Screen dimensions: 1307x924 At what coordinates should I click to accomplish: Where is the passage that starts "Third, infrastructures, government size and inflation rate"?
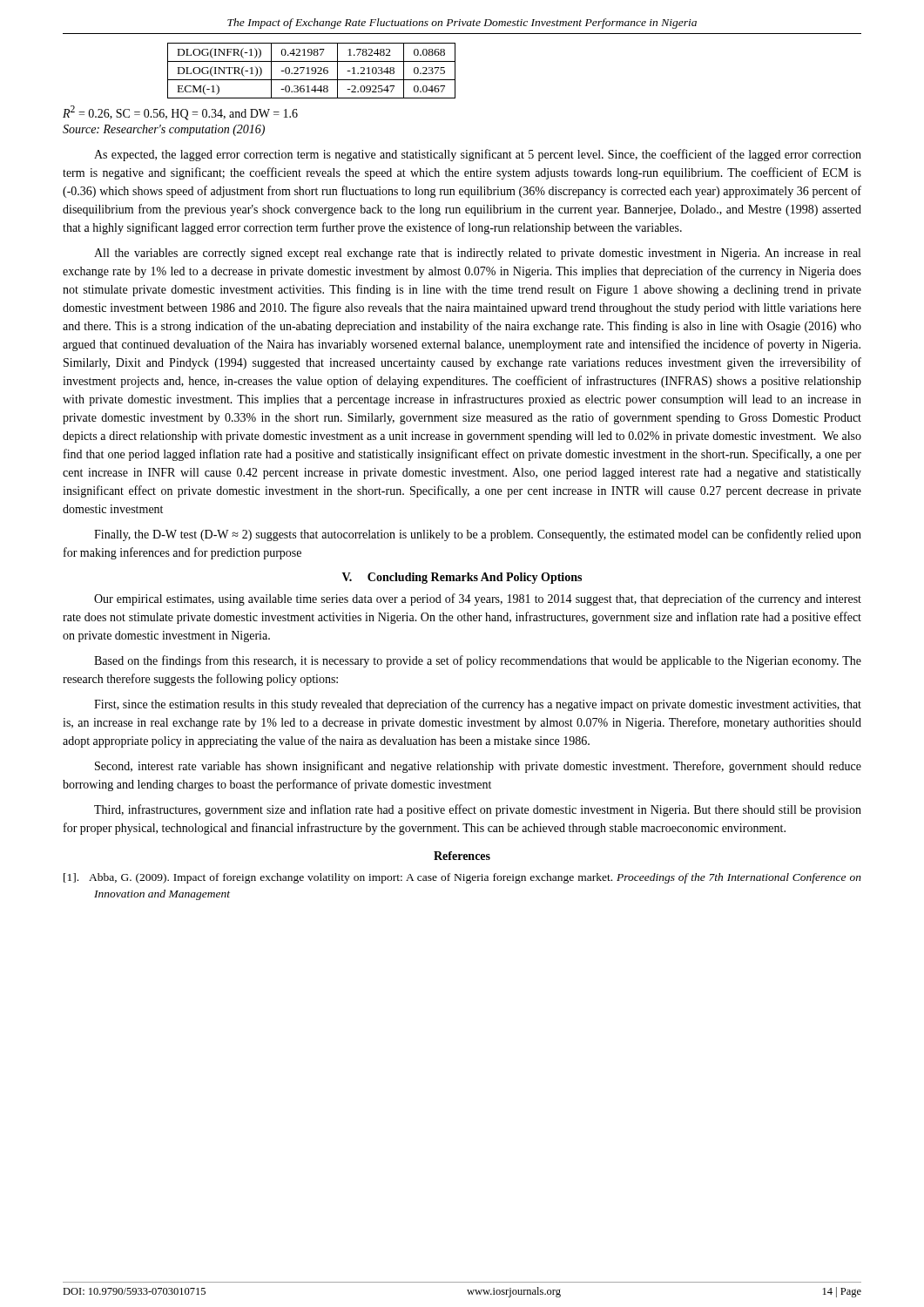click(x=462, y=819)
